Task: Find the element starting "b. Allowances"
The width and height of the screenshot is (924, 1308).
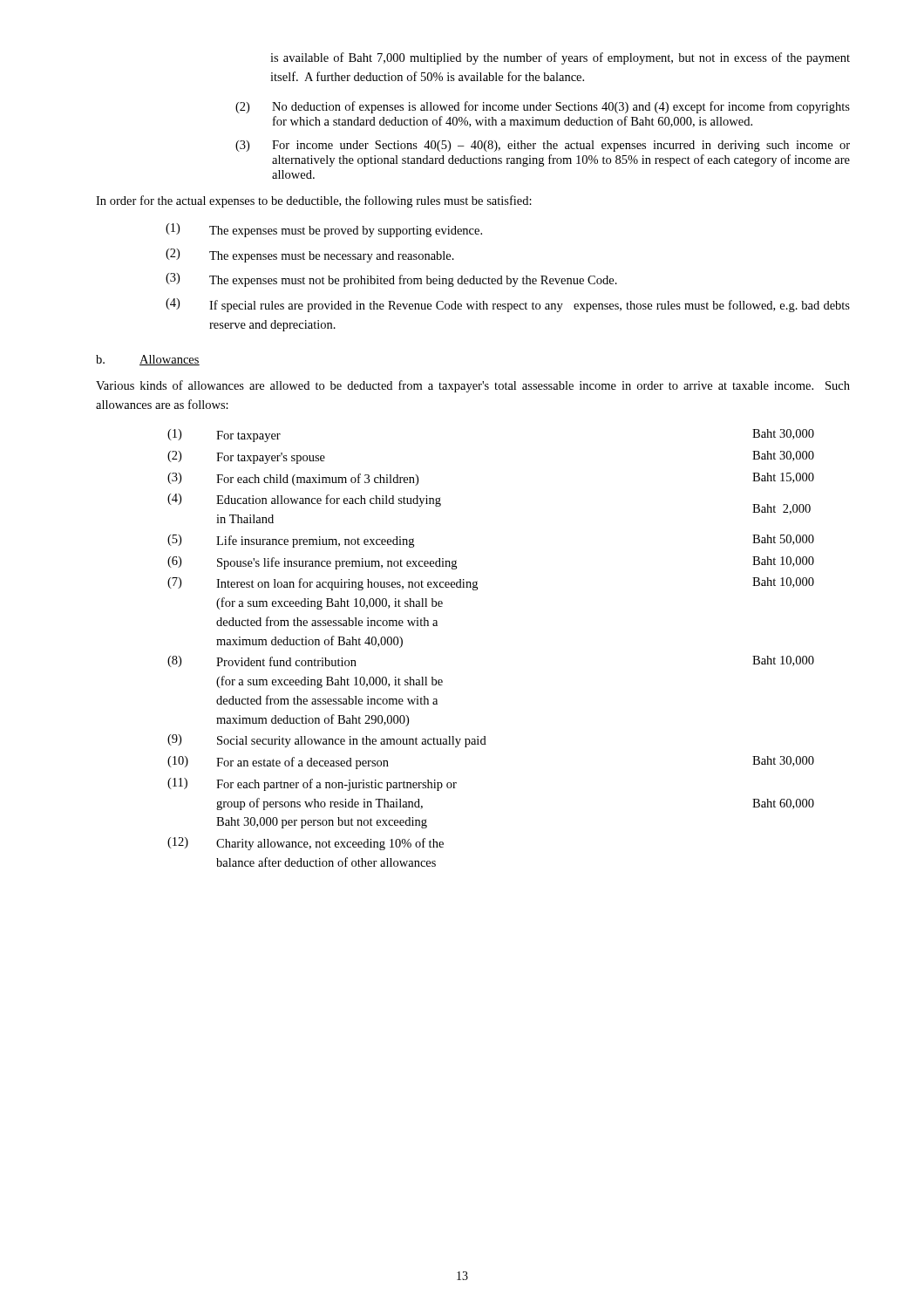Action: (148, 360)
